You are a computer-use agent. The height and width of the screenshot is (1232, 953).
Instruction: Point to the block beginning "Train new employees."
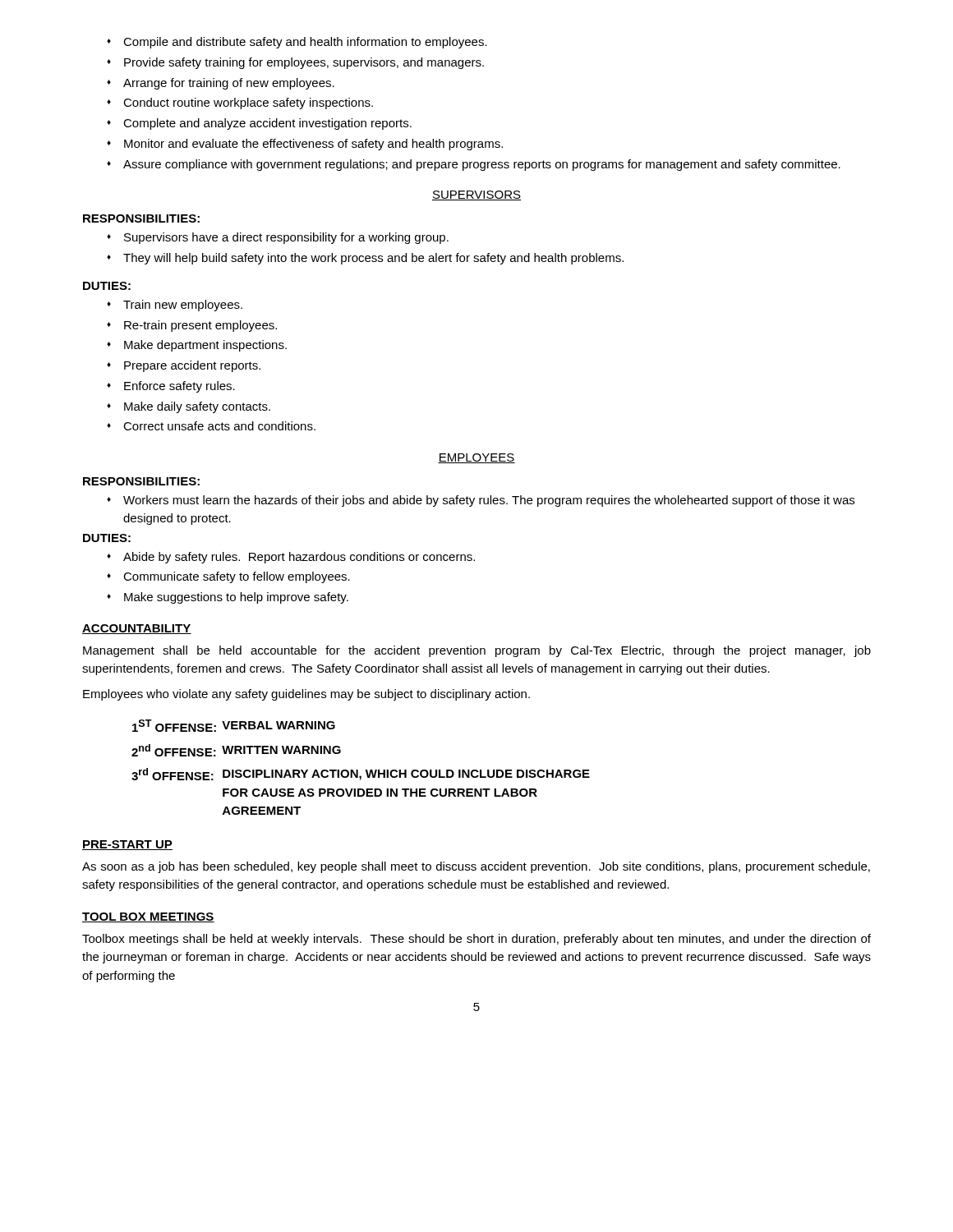tap(175, 306)
